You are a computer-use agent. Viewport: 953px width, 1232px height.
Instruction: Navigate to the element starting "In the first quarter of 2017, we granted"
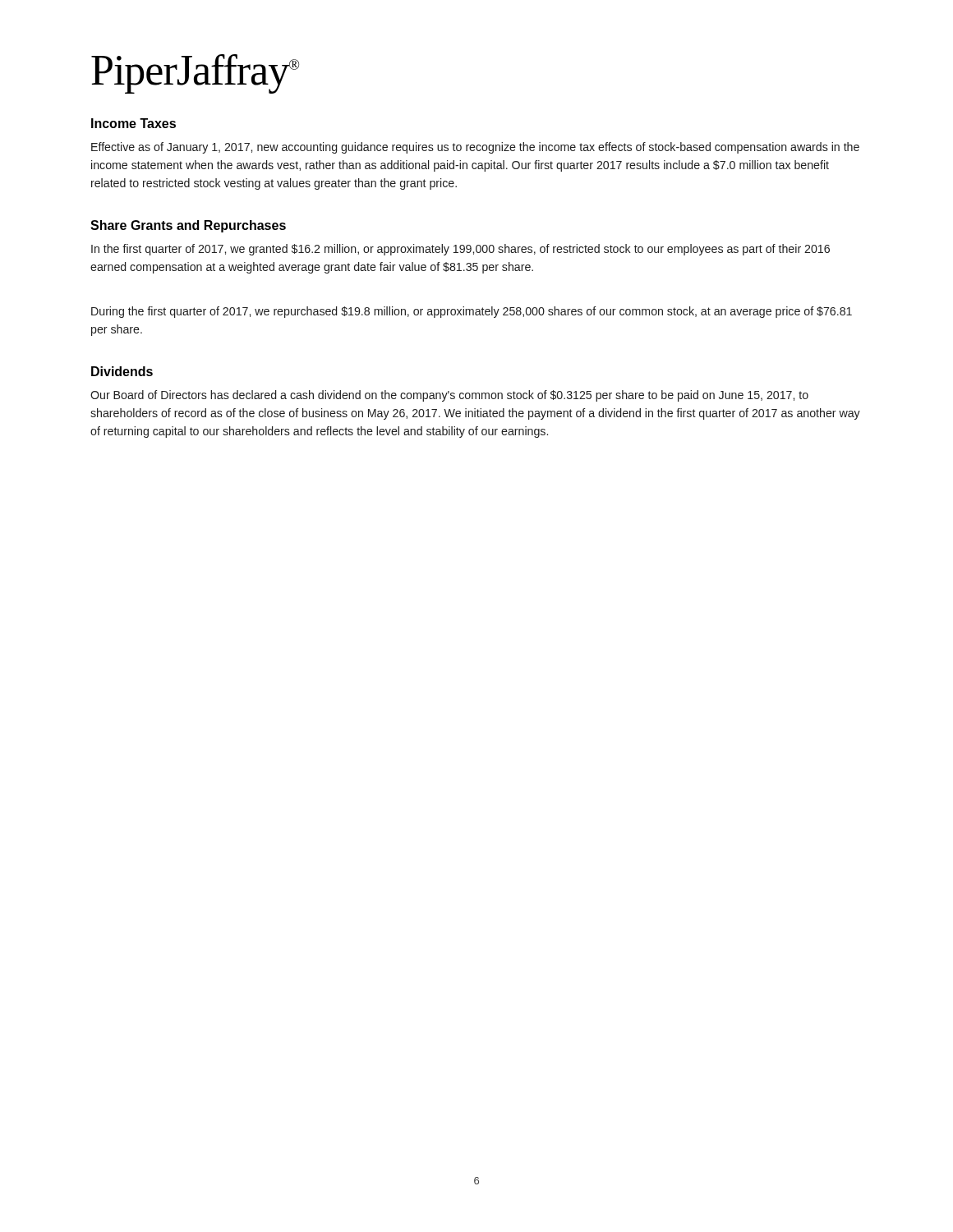click(x=460, y=258)
